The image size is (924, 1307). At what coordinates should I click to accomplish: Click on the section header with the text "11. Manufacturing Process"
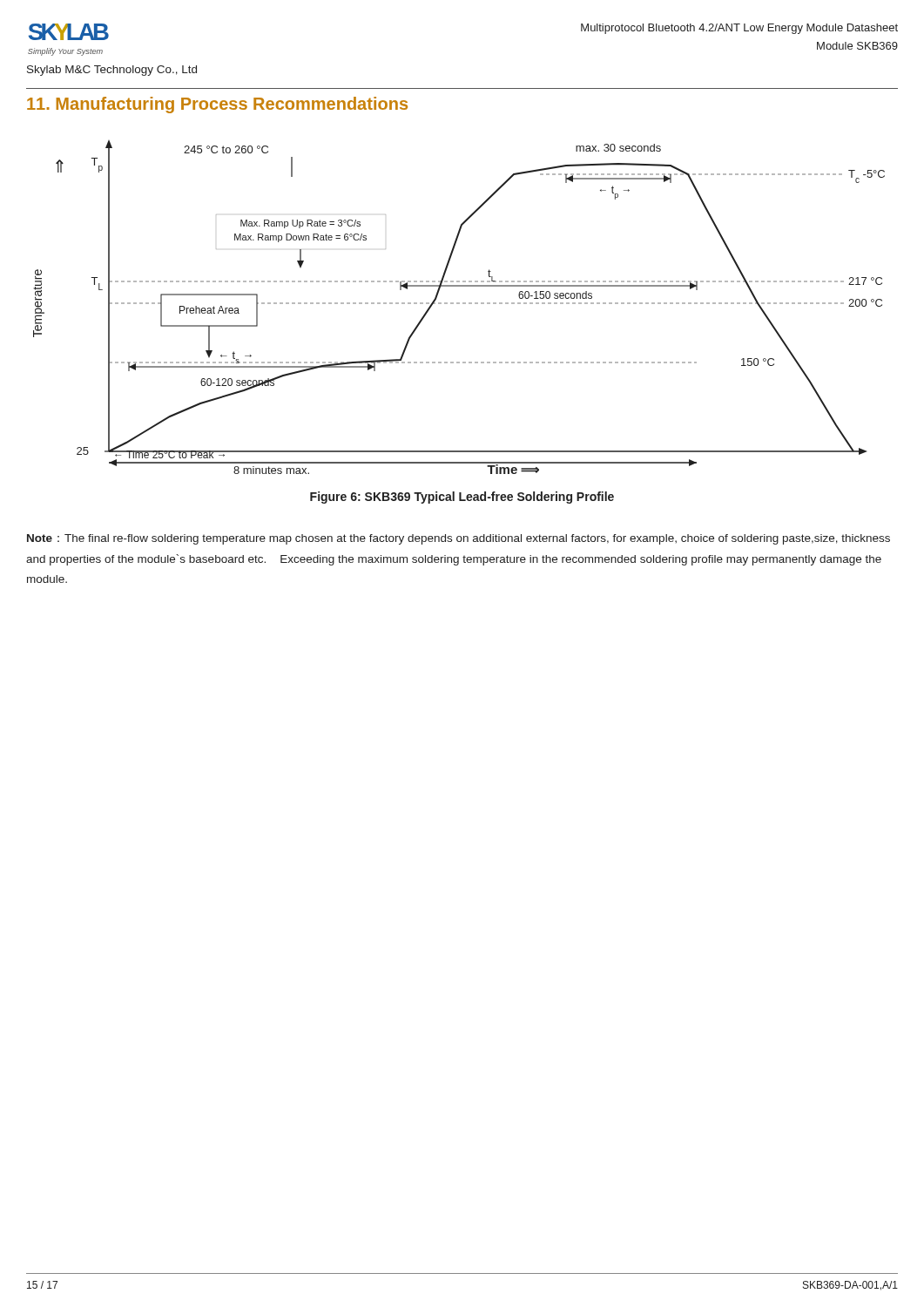point(217,104)
